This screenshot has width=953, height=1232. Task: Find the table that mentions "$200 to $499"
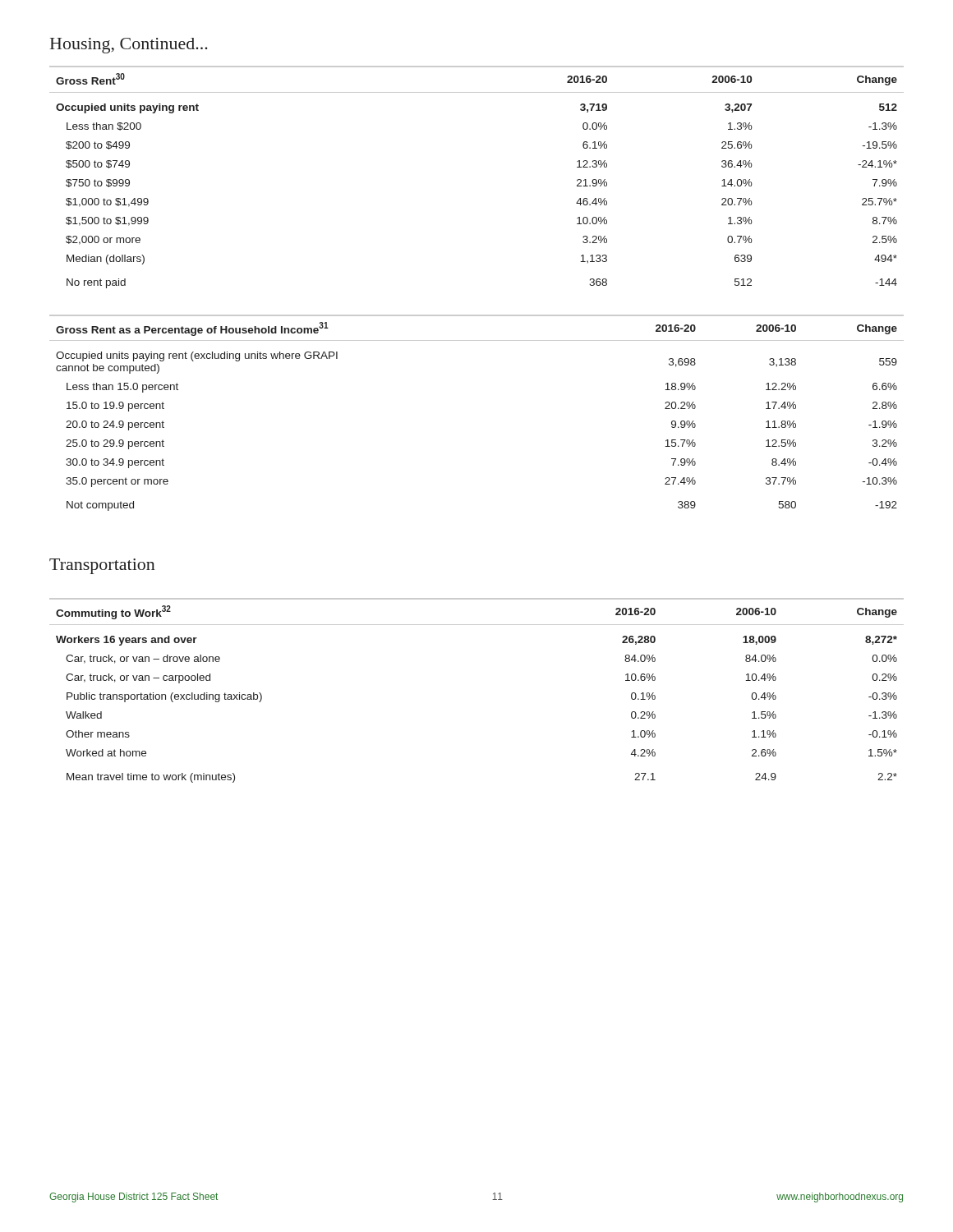pos(476,178)
